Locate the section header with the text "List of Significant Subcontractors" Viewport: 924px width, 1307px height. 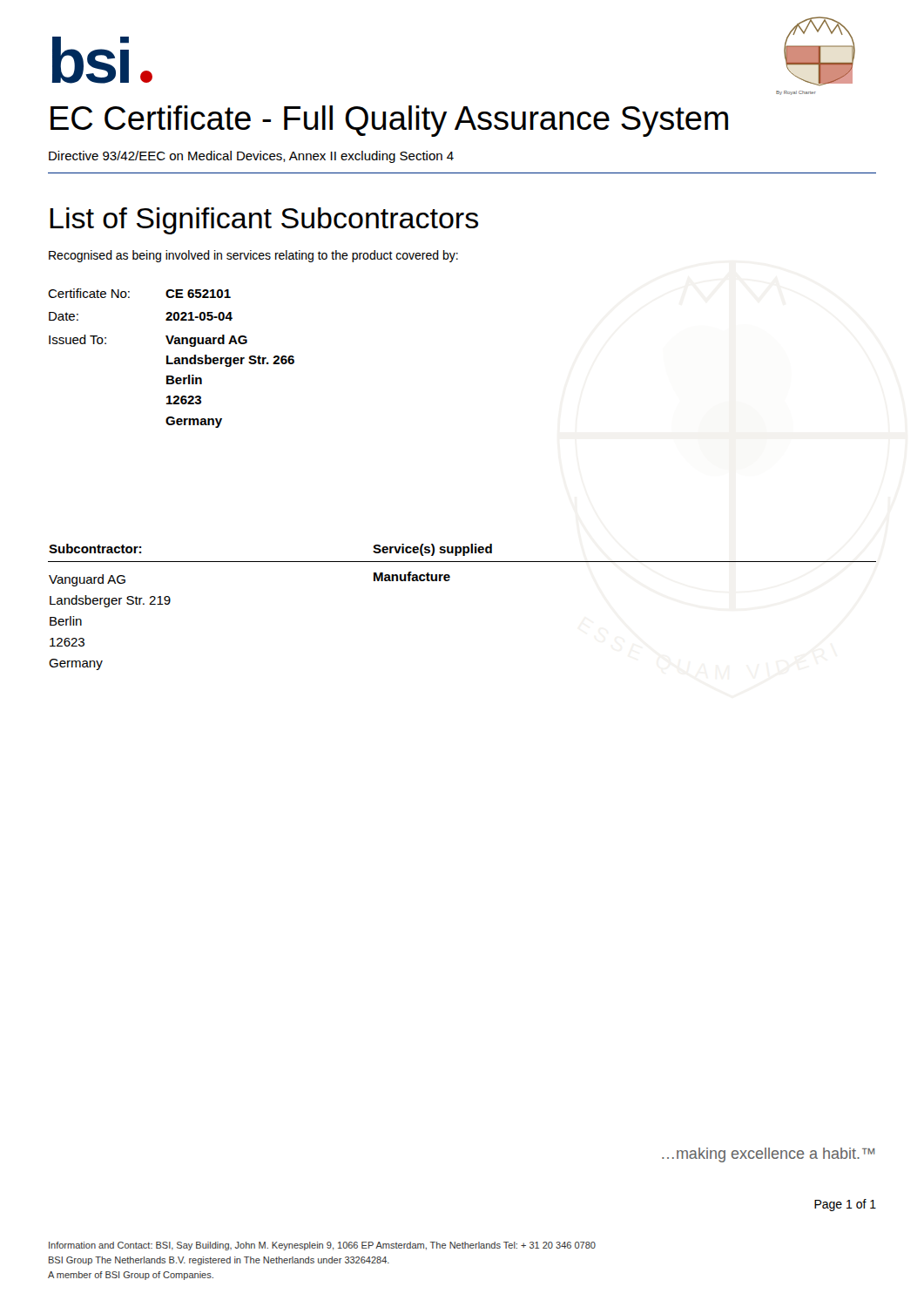point(462,218)
